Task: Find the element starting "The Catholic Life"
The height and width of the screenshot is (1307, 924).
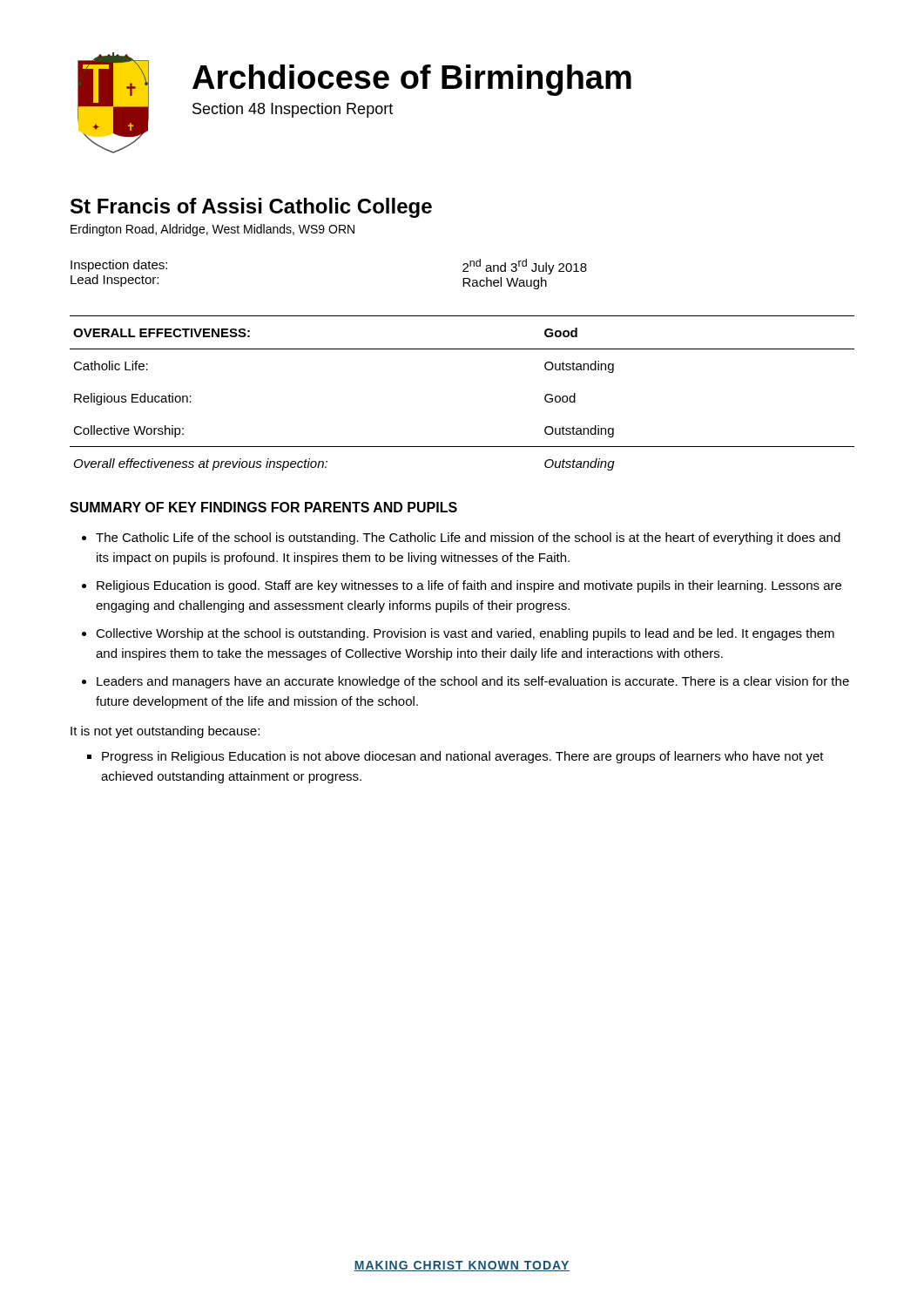Action: point(468,547)
